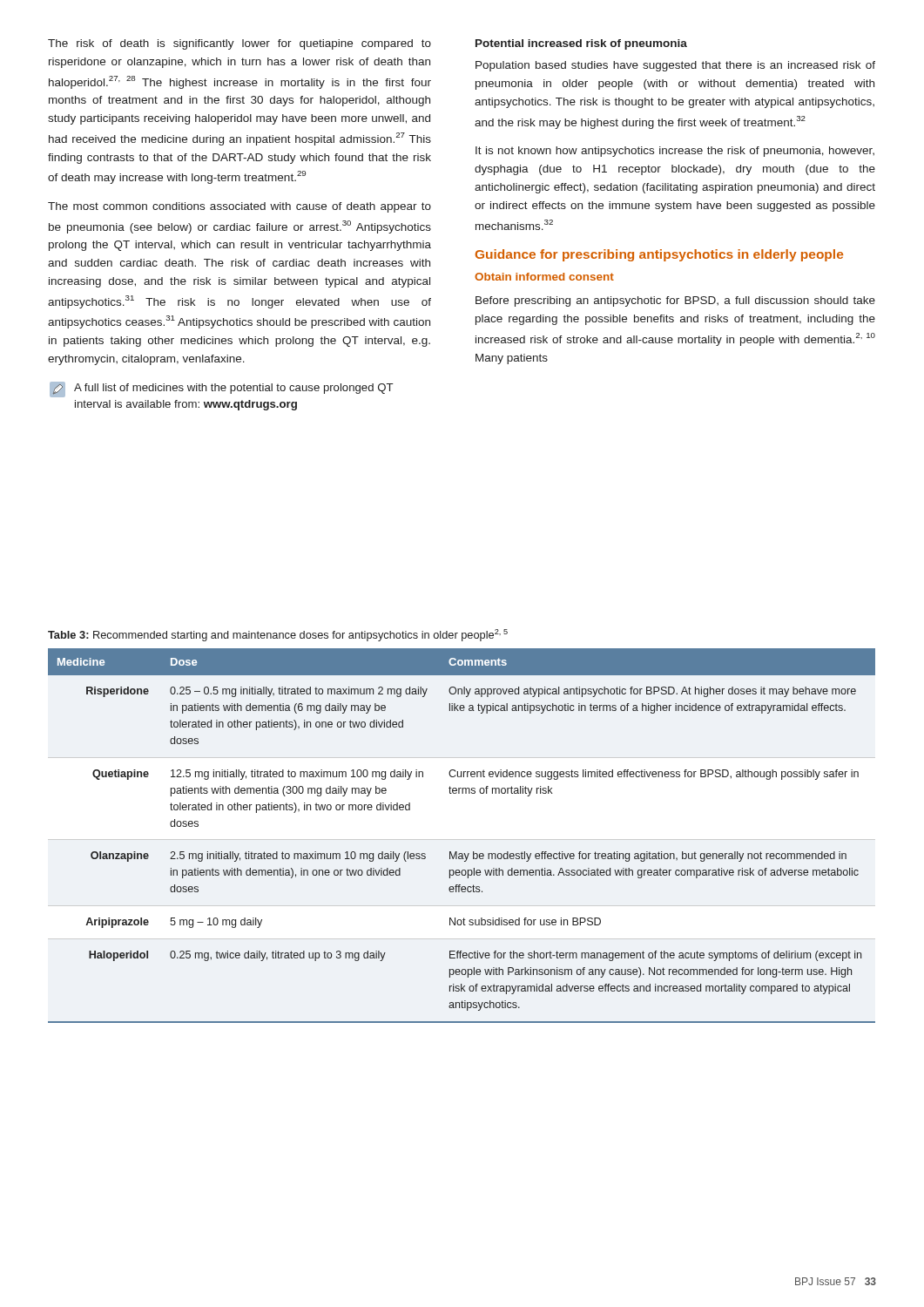This screenshot has width=924, height=1307.
Task: Click the passage that begins "Population based studies have suggested that there is"
Action: coord(675,94)
